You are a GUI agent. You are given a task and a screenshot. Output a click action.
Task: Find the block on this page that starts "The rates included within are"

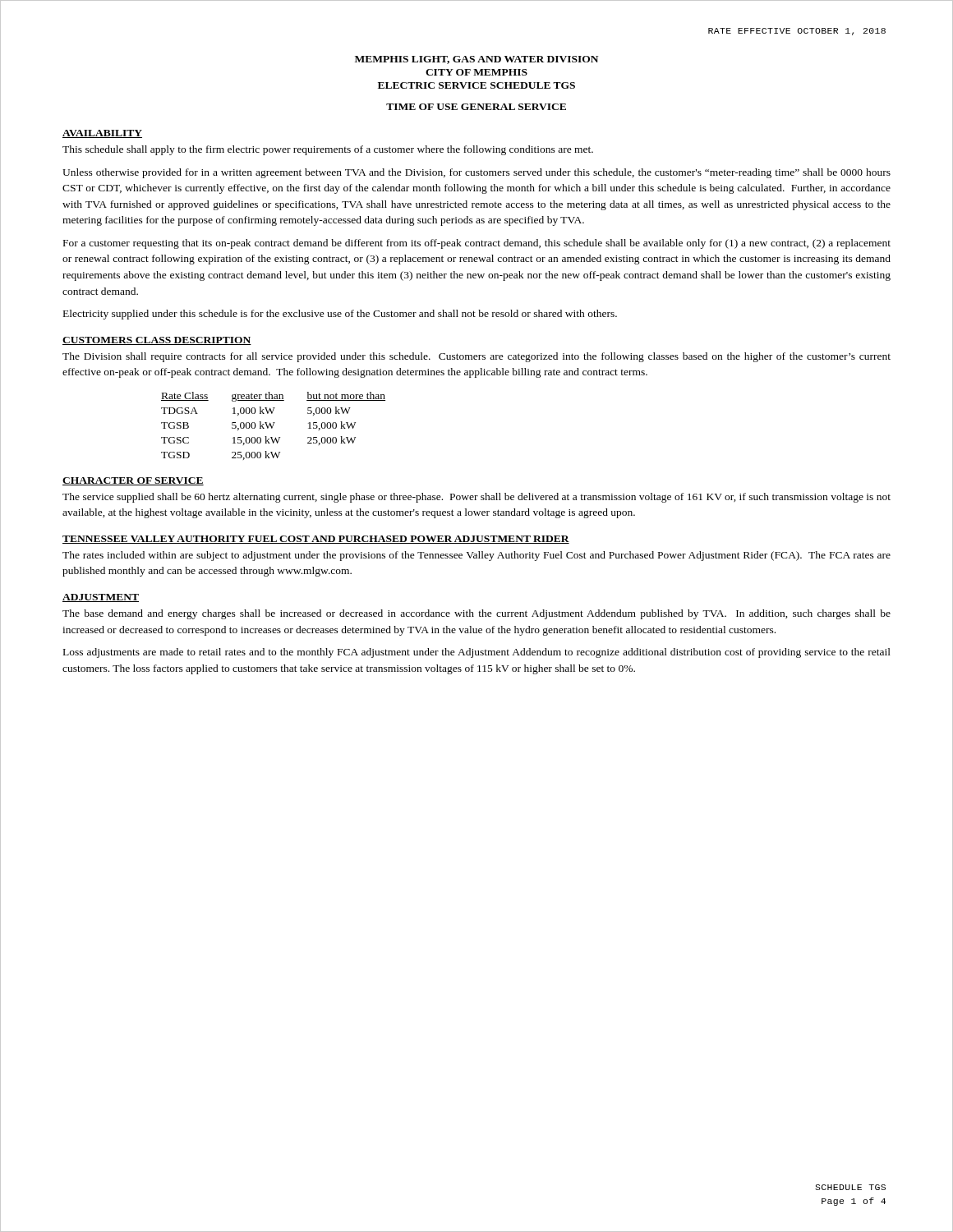[x=476, y=563]
